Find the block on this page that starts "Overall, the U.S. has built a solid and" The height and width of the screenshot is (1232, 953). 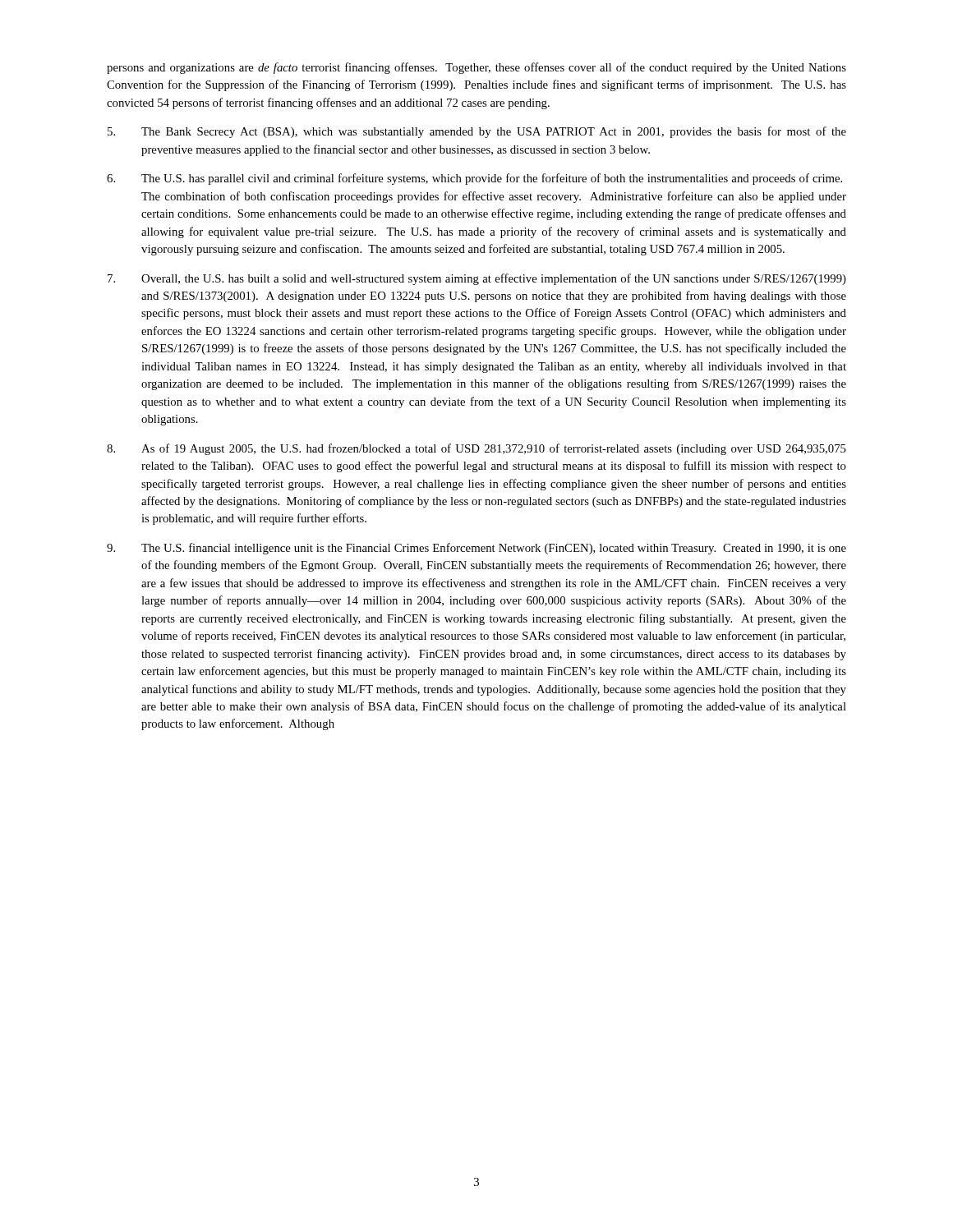[476, 349]
